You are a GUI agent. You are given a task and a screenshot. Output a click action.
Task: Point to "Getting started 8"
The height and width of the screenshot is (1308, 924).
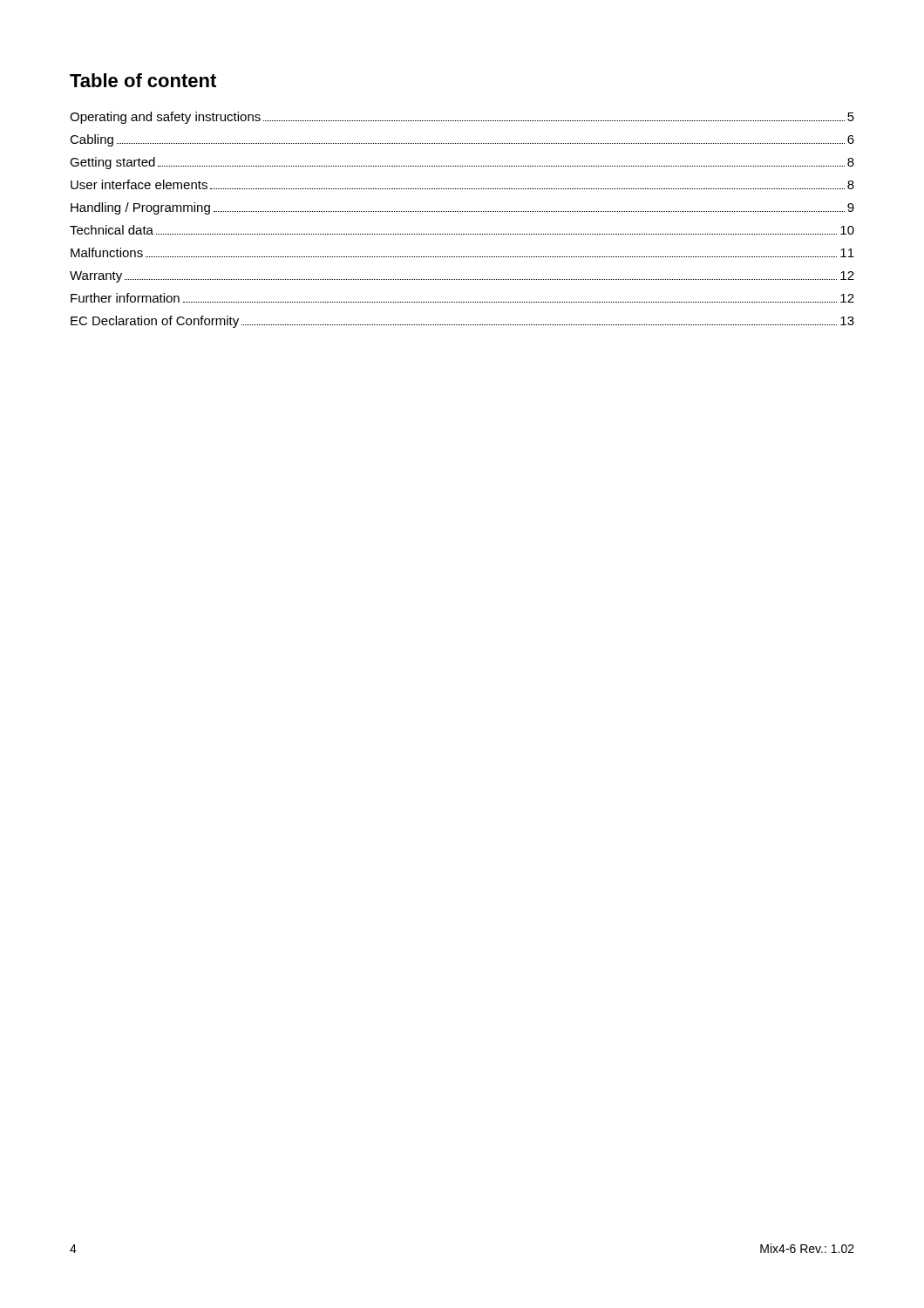[462, 162]
